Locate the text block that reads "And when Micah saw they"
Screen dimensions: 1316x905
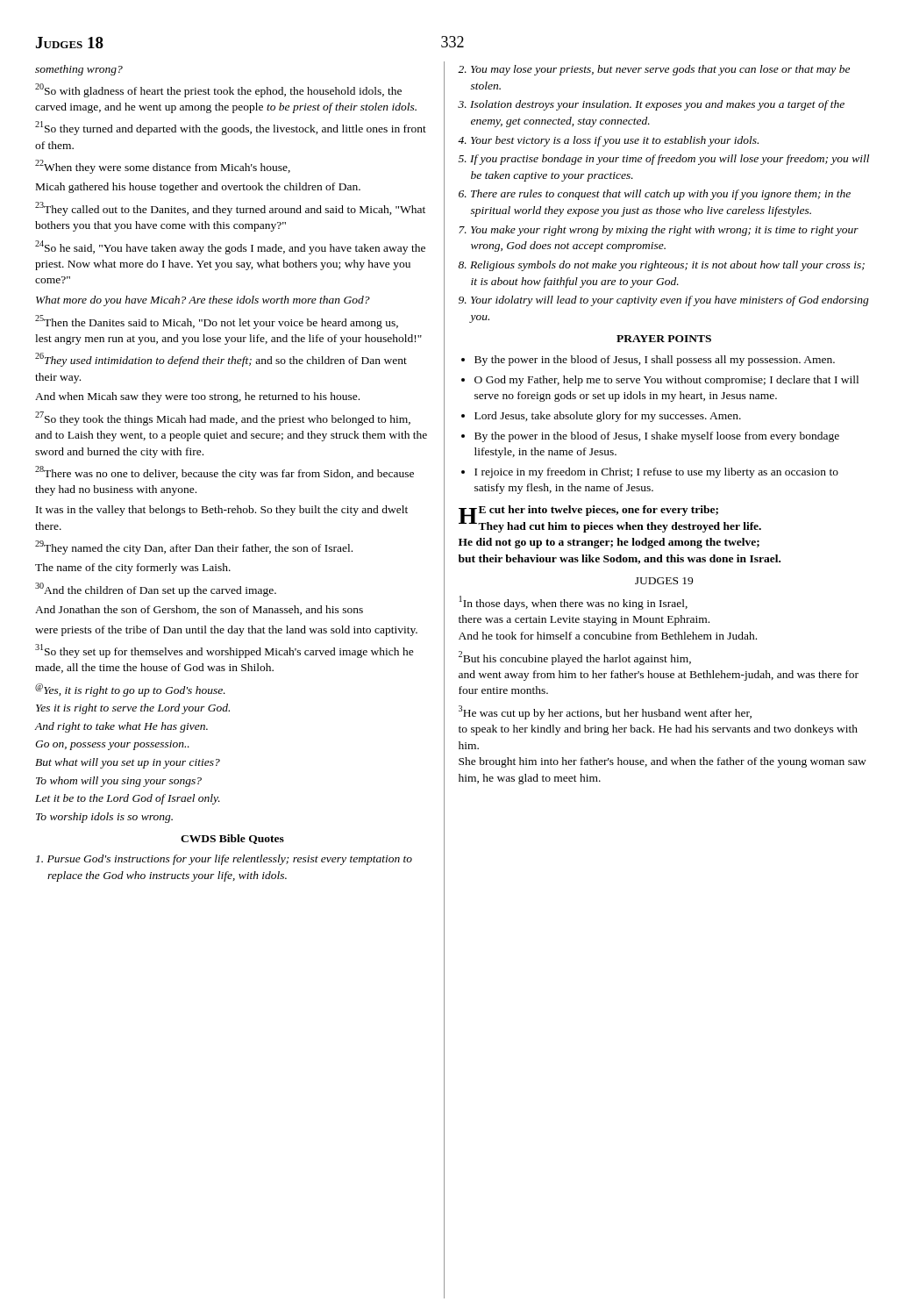tap(198, 396)
